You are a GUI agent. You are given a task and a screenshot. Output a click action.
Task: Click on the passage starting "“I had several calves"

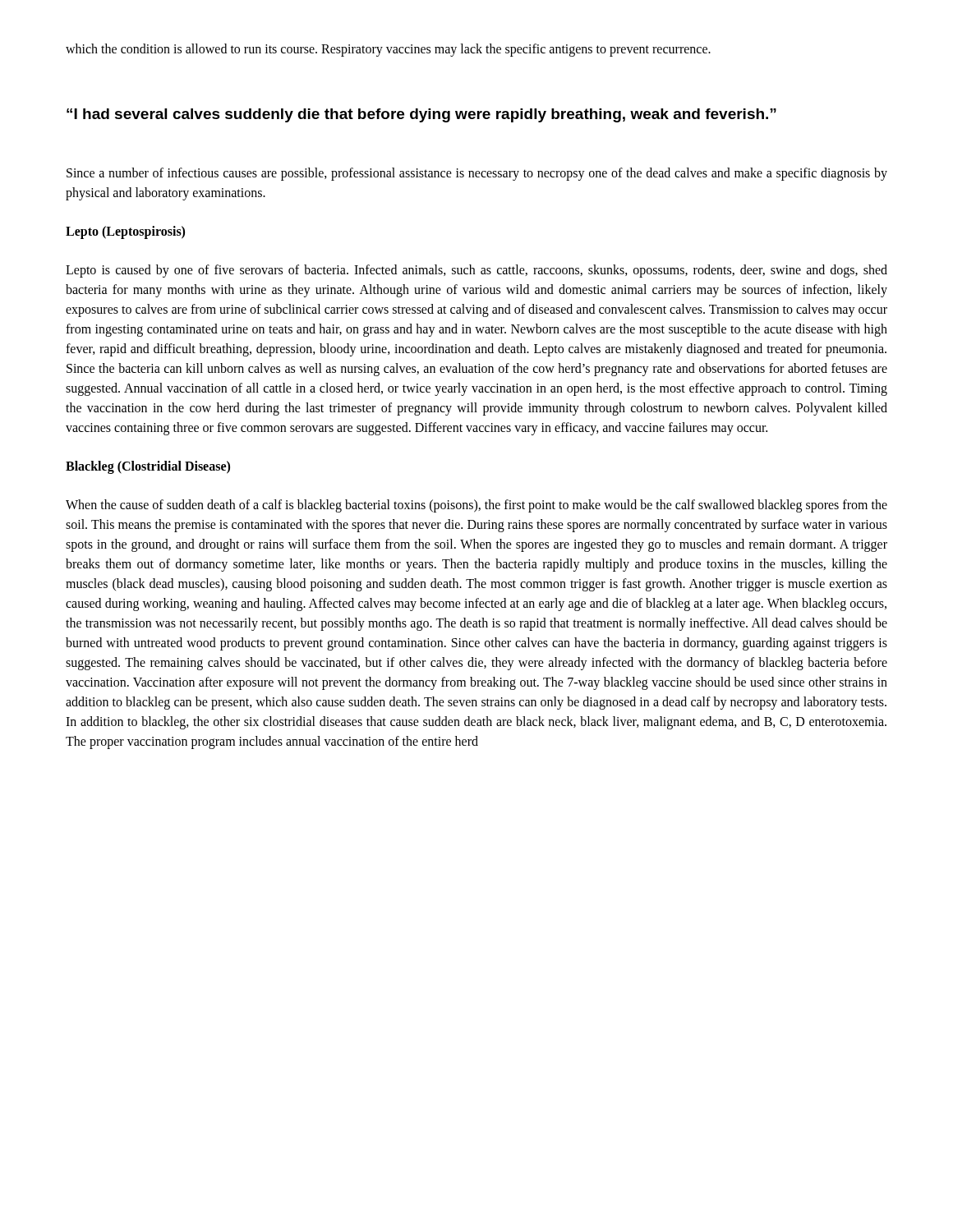point(421,114)
